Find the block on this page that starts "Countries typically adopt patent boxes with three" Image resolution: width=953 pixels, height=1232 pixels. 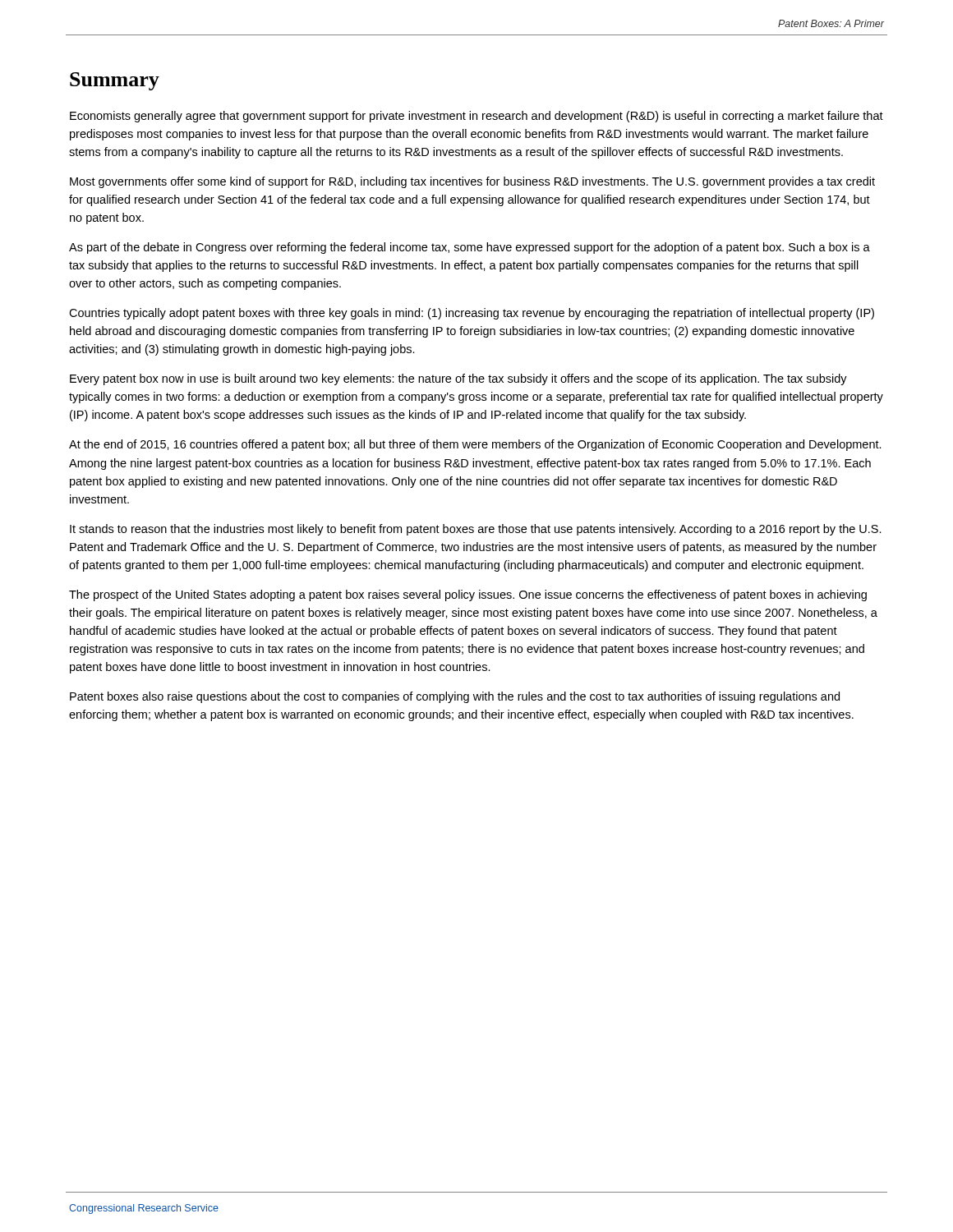472,331
